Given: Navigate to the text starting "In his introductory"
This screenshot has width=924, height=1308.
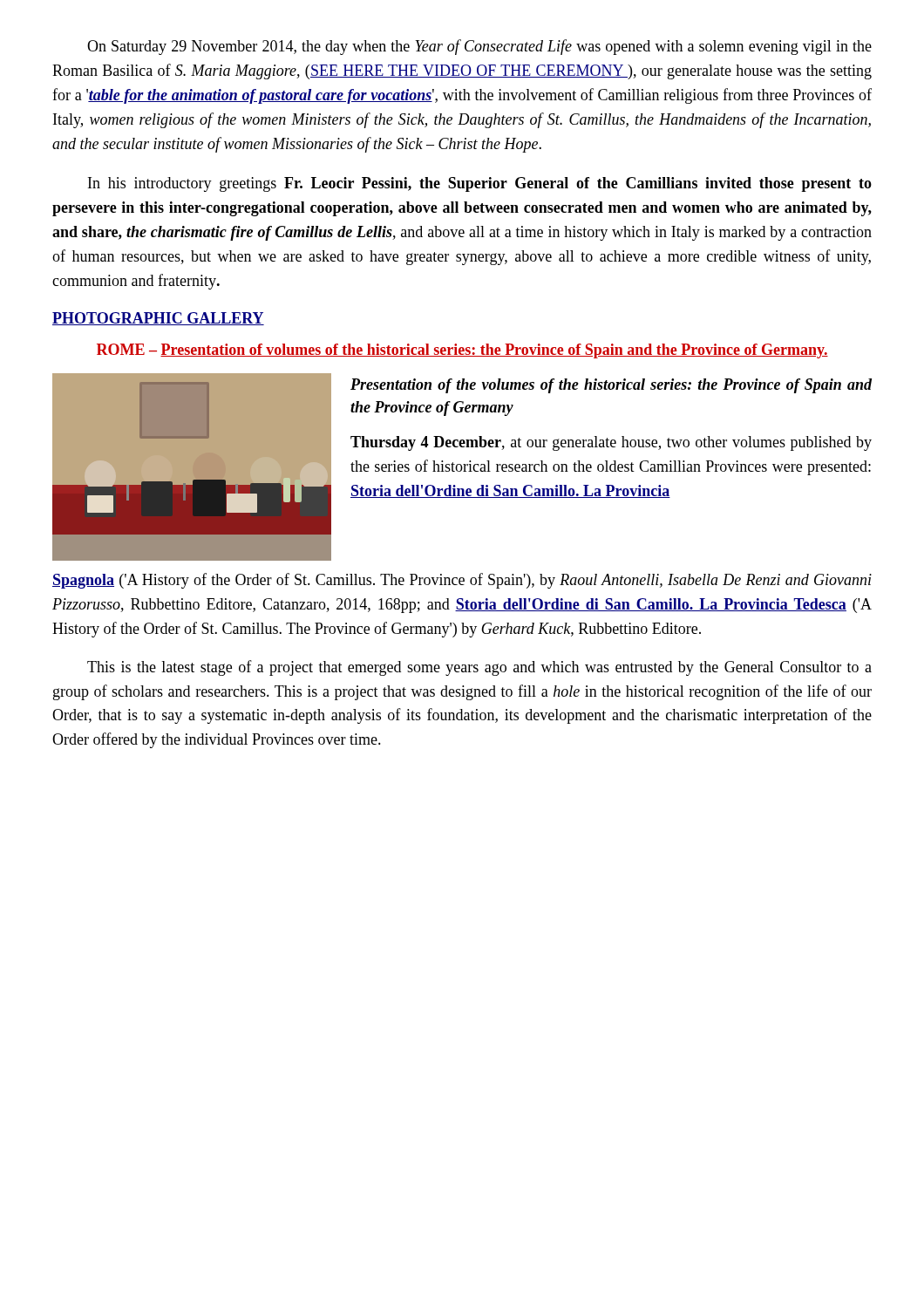Looking at the screenshot, I should click(462, 233).
